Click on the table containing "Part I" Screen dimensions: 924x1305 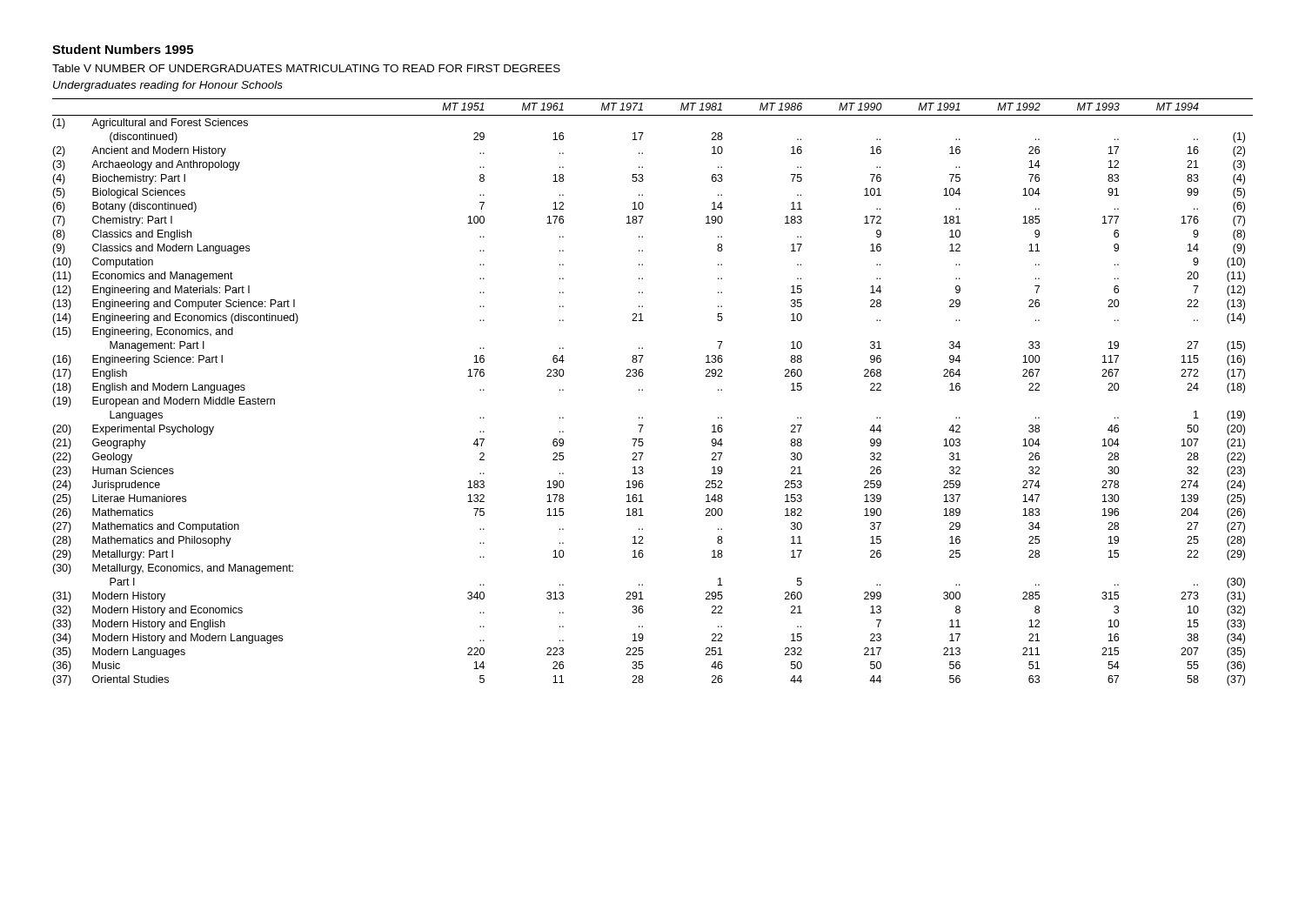[x=652, y=392]
